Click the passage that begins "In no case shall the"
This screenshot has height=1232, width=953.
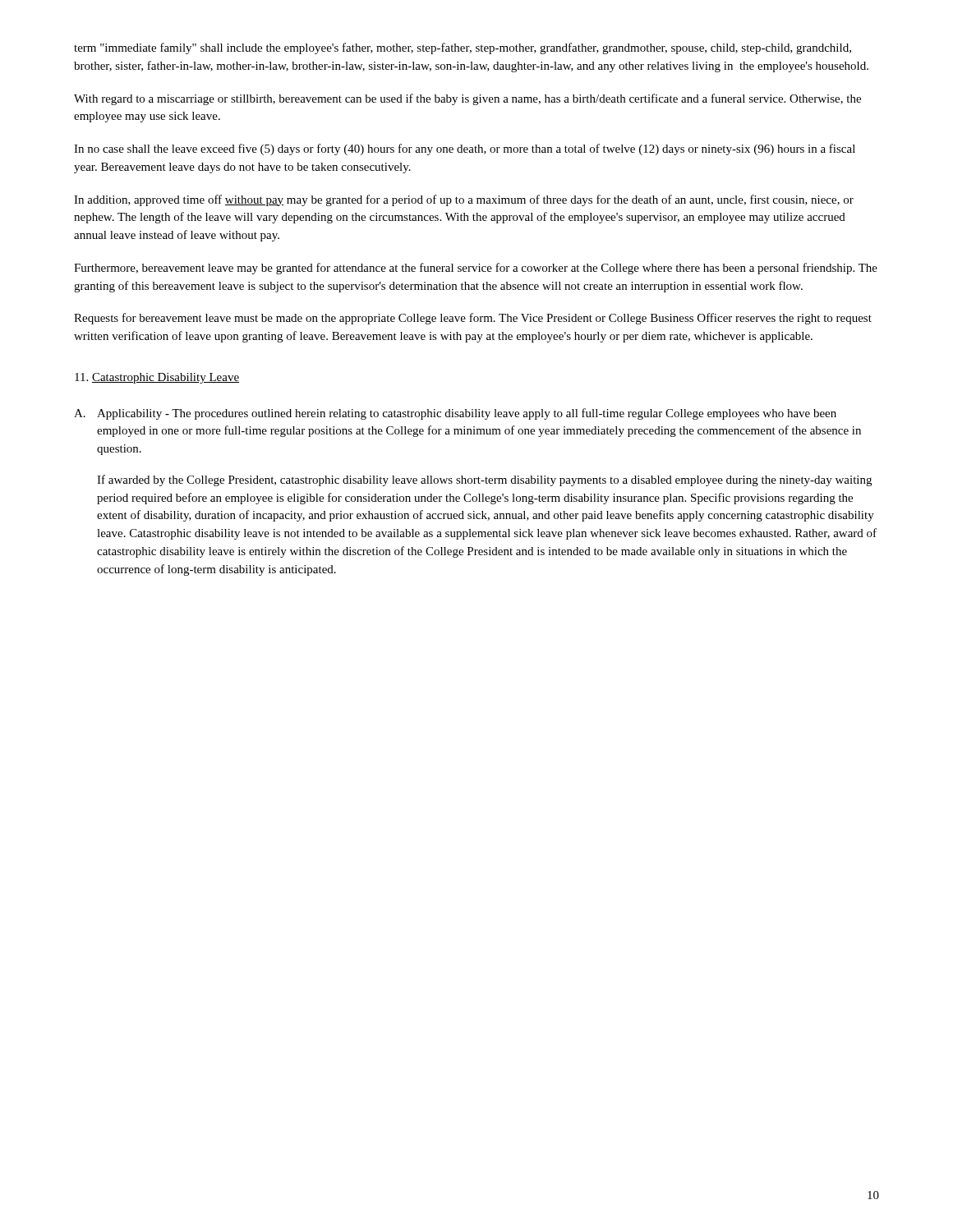coord(465,158)
